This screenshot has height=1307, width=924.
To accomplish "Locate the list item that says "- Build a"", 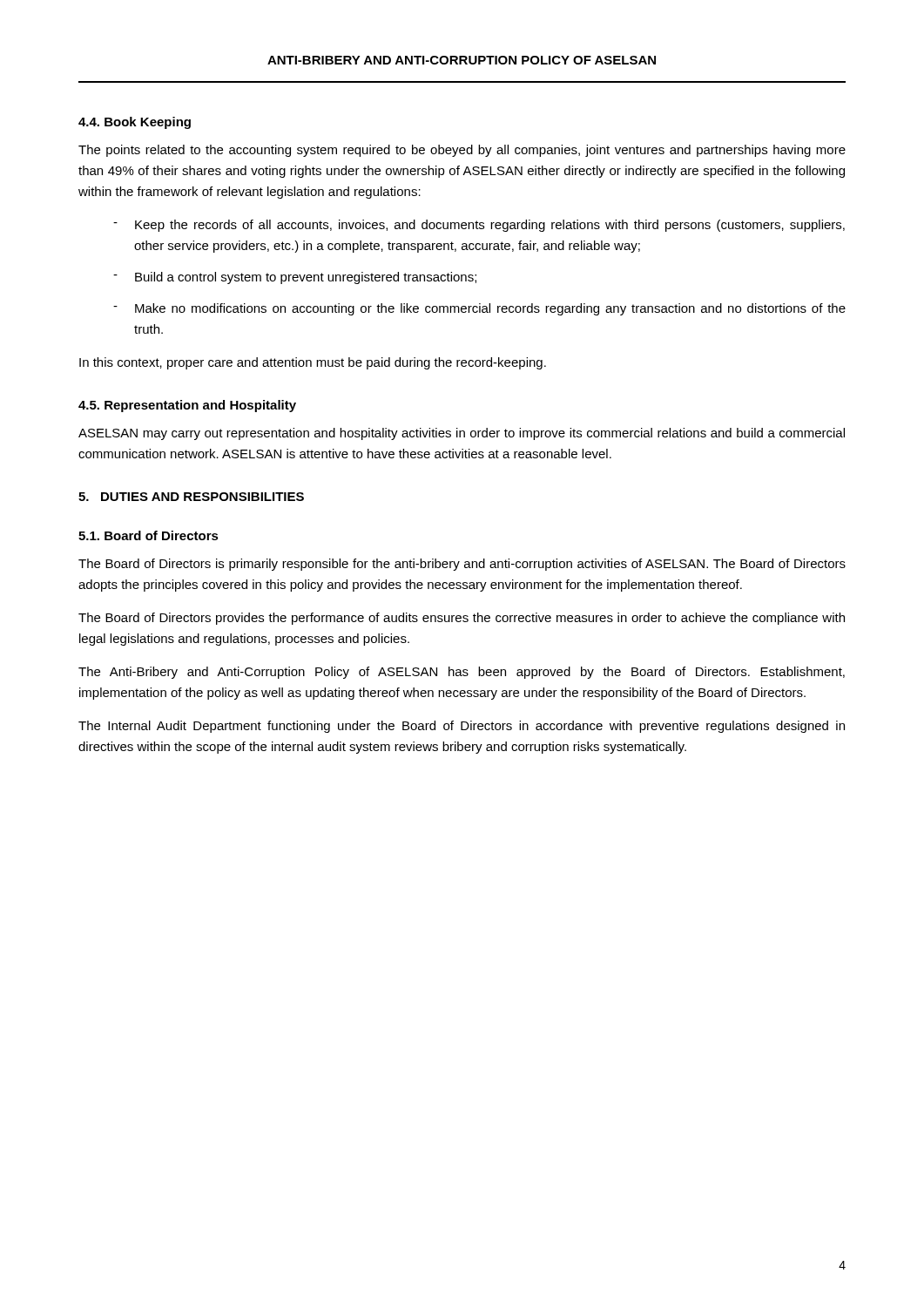I will point(295,277).
